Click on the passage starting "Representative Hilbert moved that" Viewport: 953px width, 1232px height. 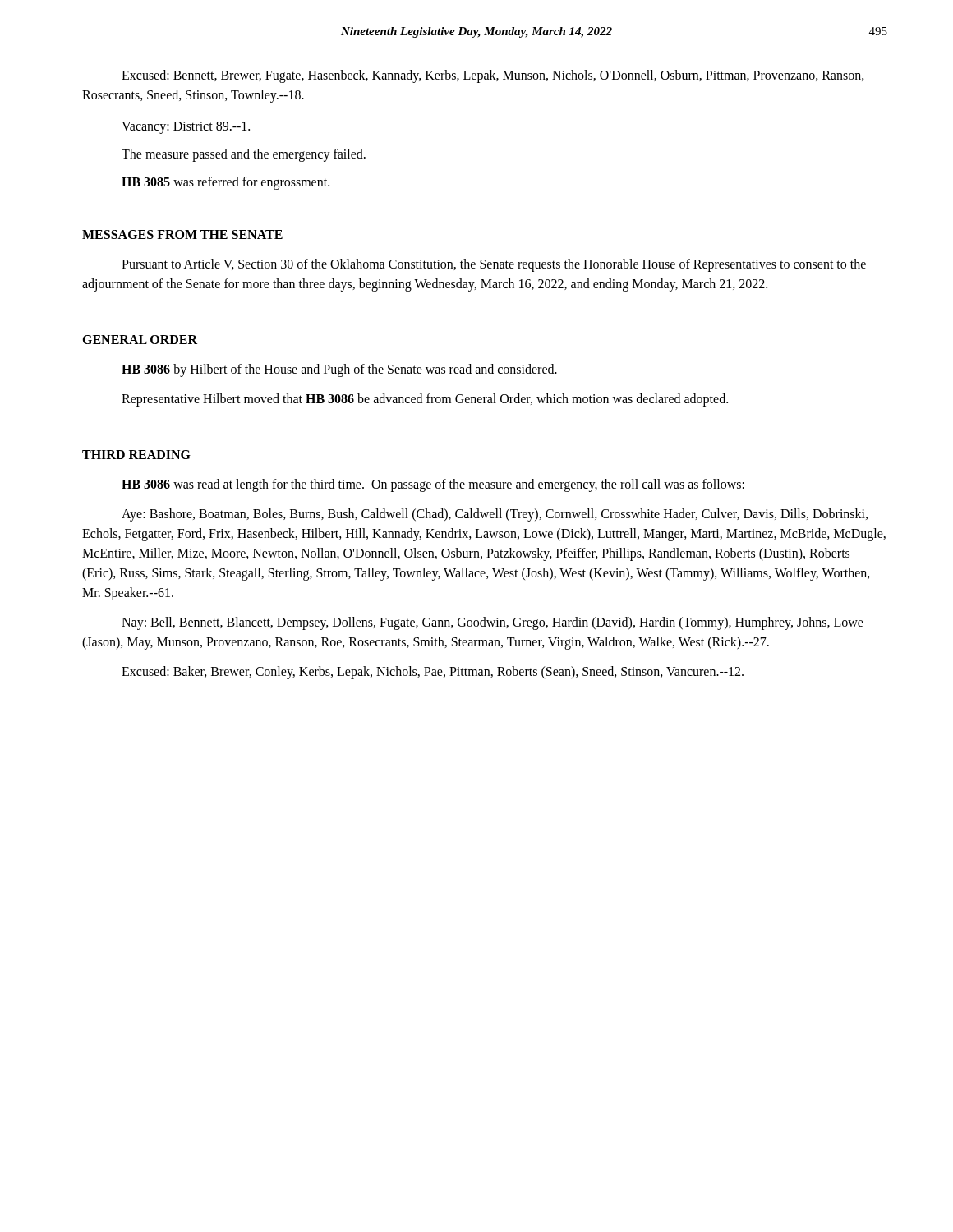pos(425,399)
